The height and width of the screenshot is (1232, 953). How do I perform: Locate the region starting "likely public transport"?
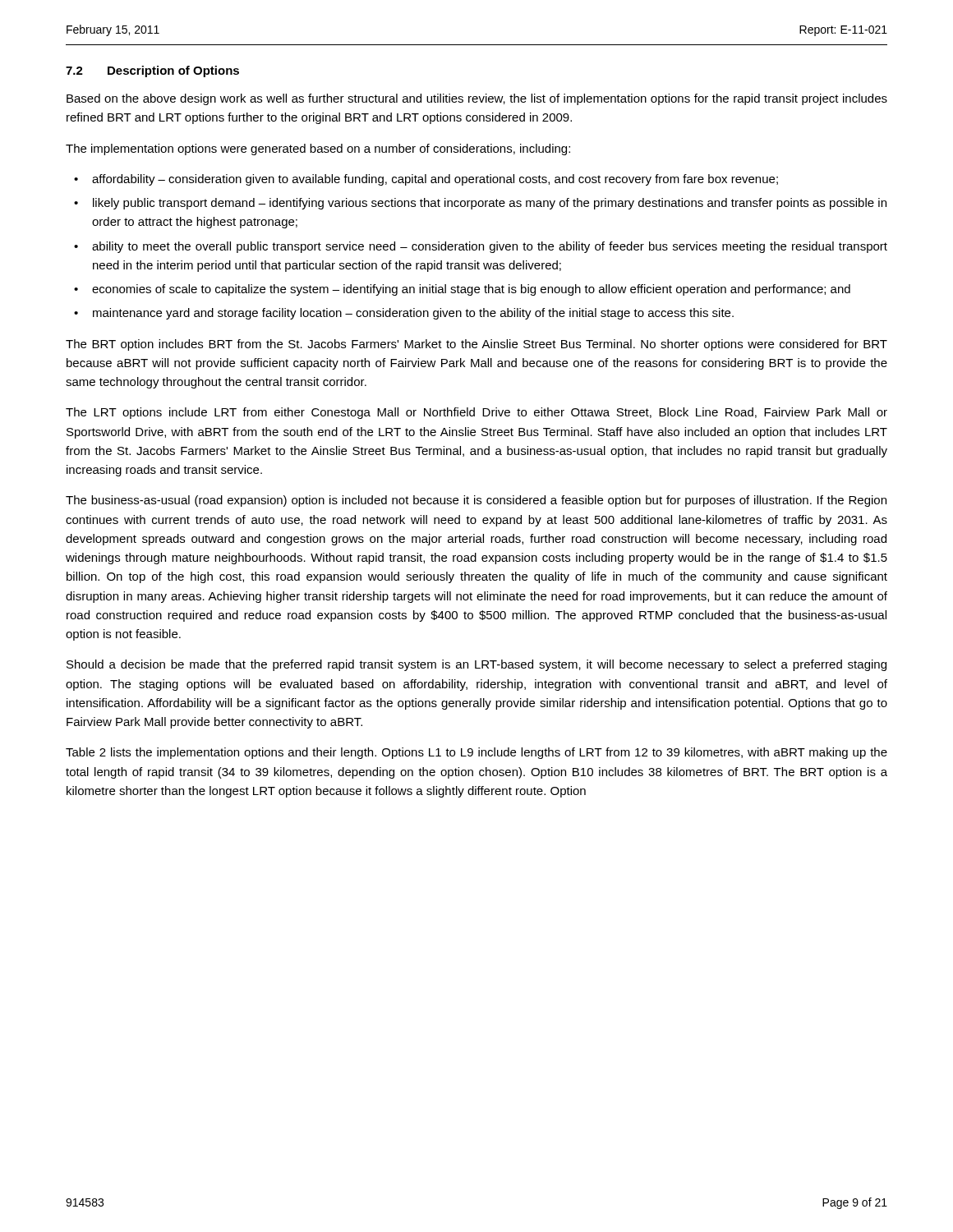coord(490,212)
